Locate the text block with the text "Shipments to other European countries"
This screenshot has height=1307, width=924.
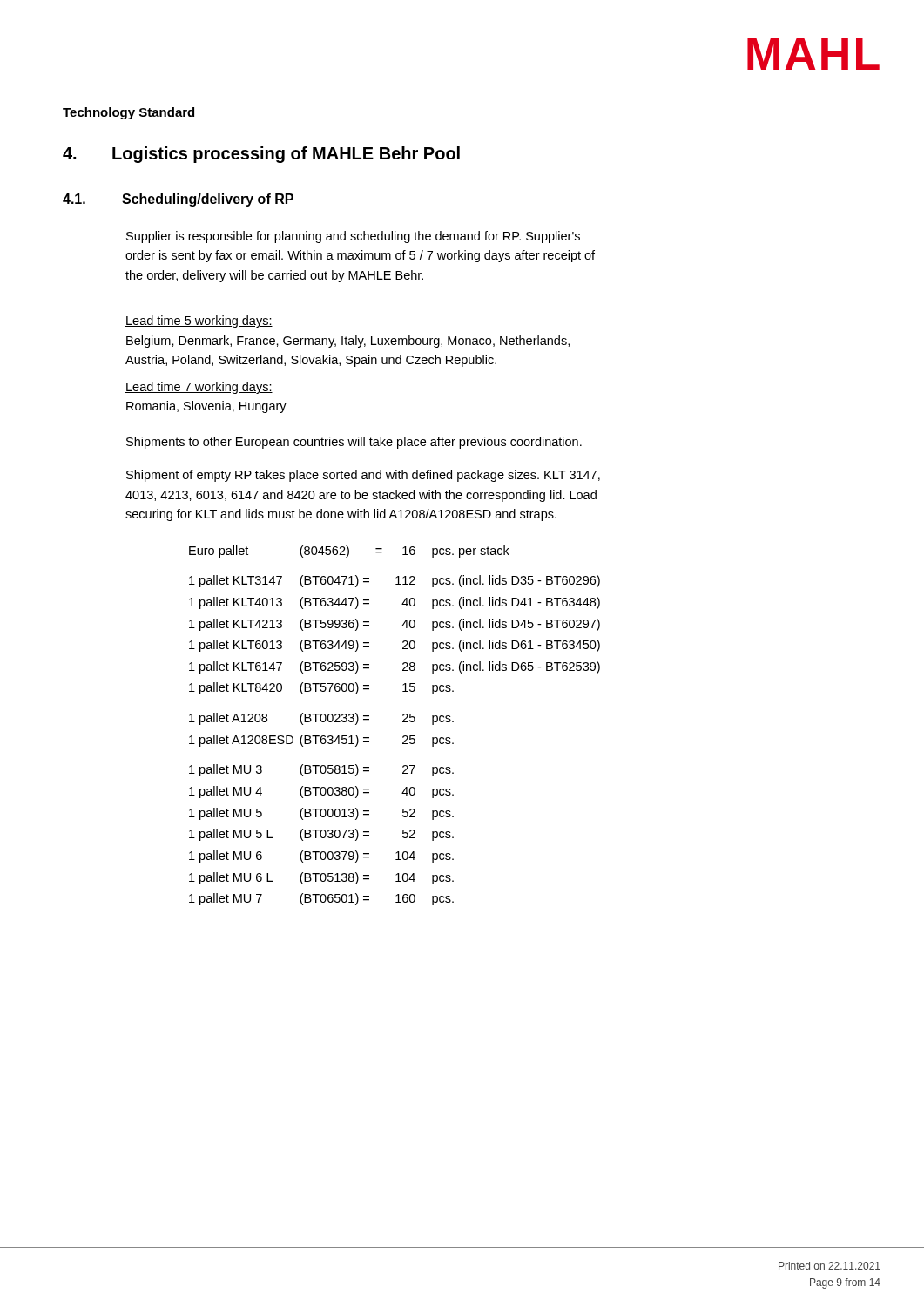354,442
